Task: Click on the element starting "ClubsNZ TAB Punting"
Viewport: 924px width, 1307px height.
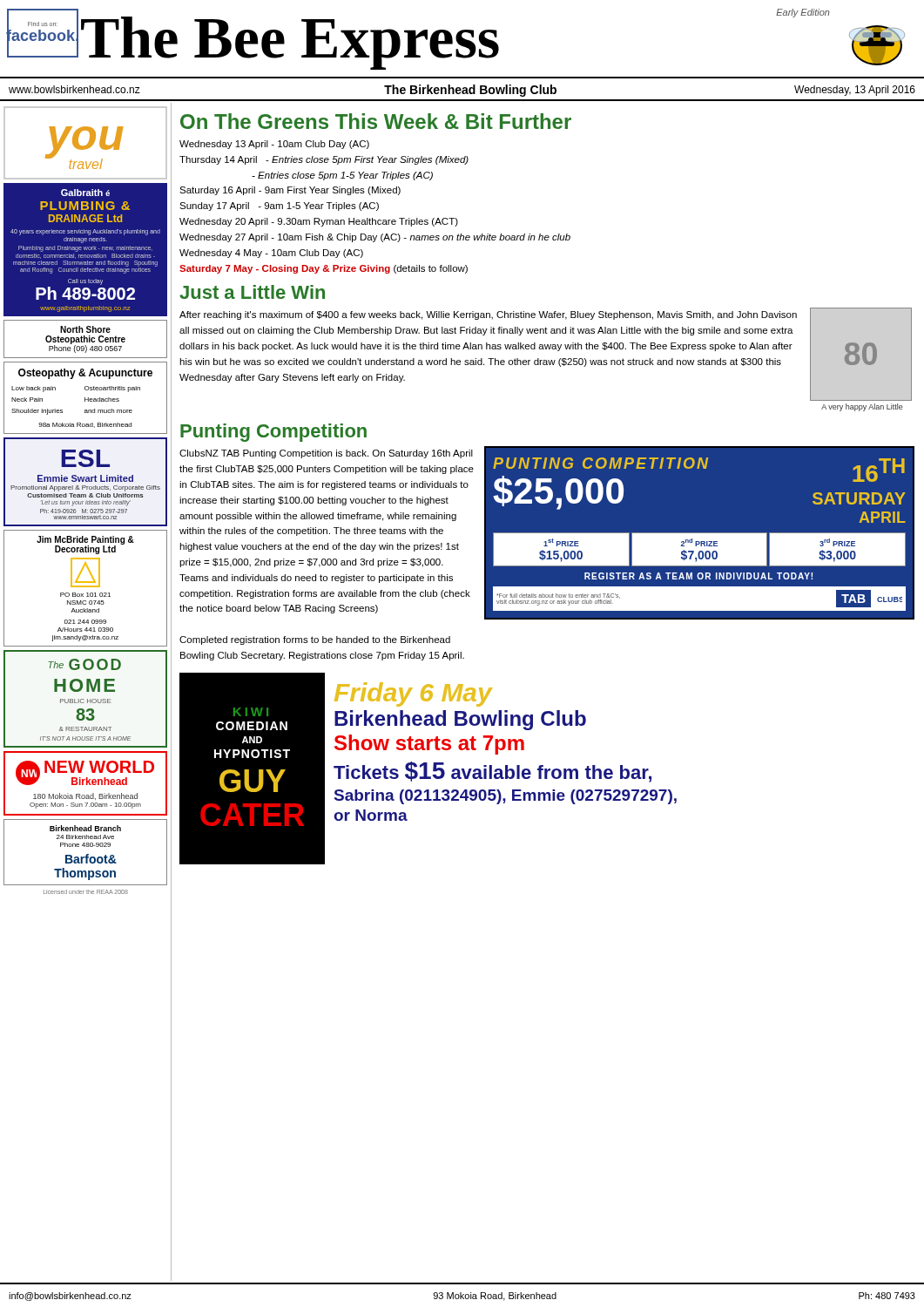Action: coord(327,554)
